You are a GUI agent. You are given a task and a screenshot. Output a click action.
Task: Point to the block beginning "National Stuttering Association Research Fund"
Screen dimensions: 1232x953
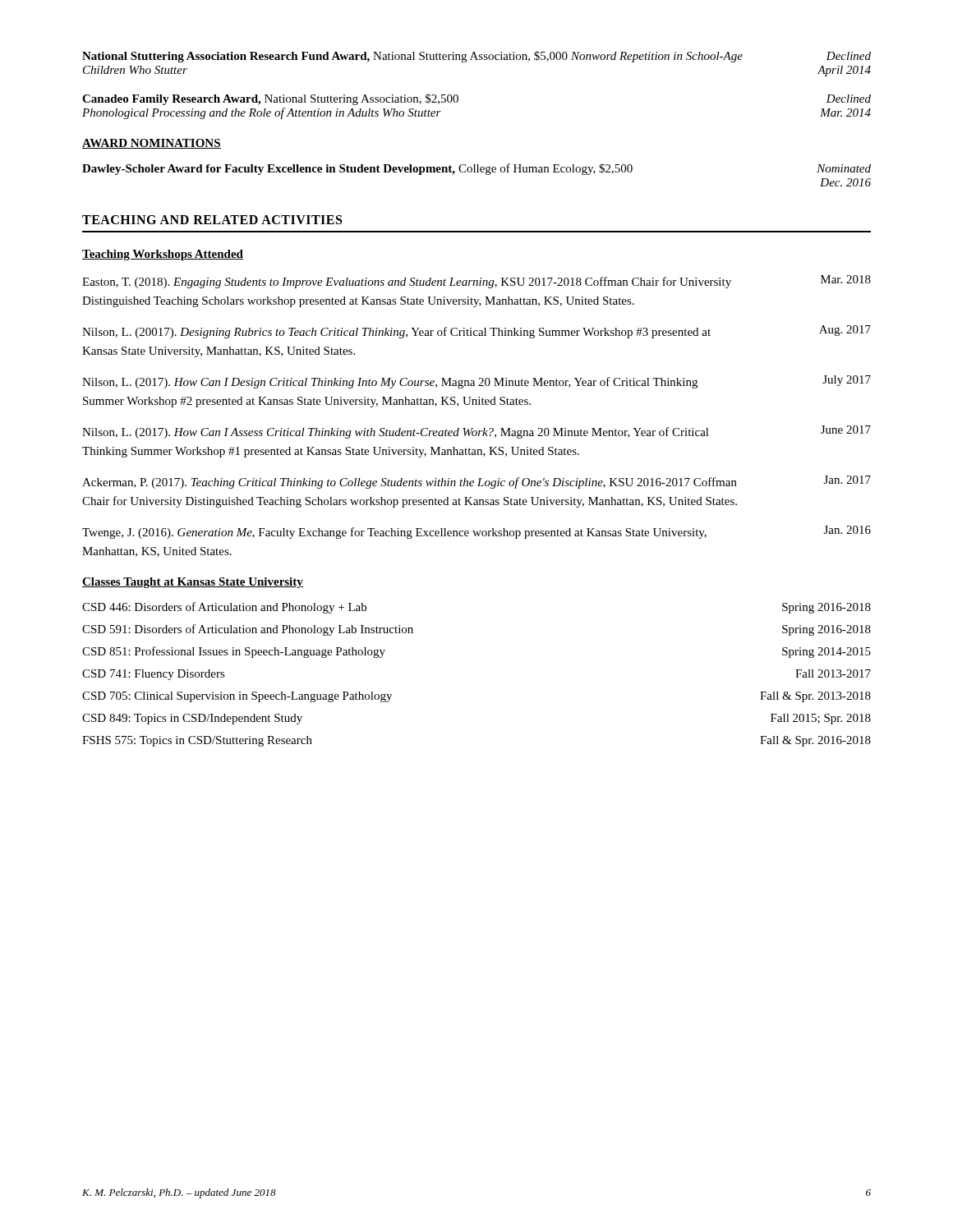point(476,63)
